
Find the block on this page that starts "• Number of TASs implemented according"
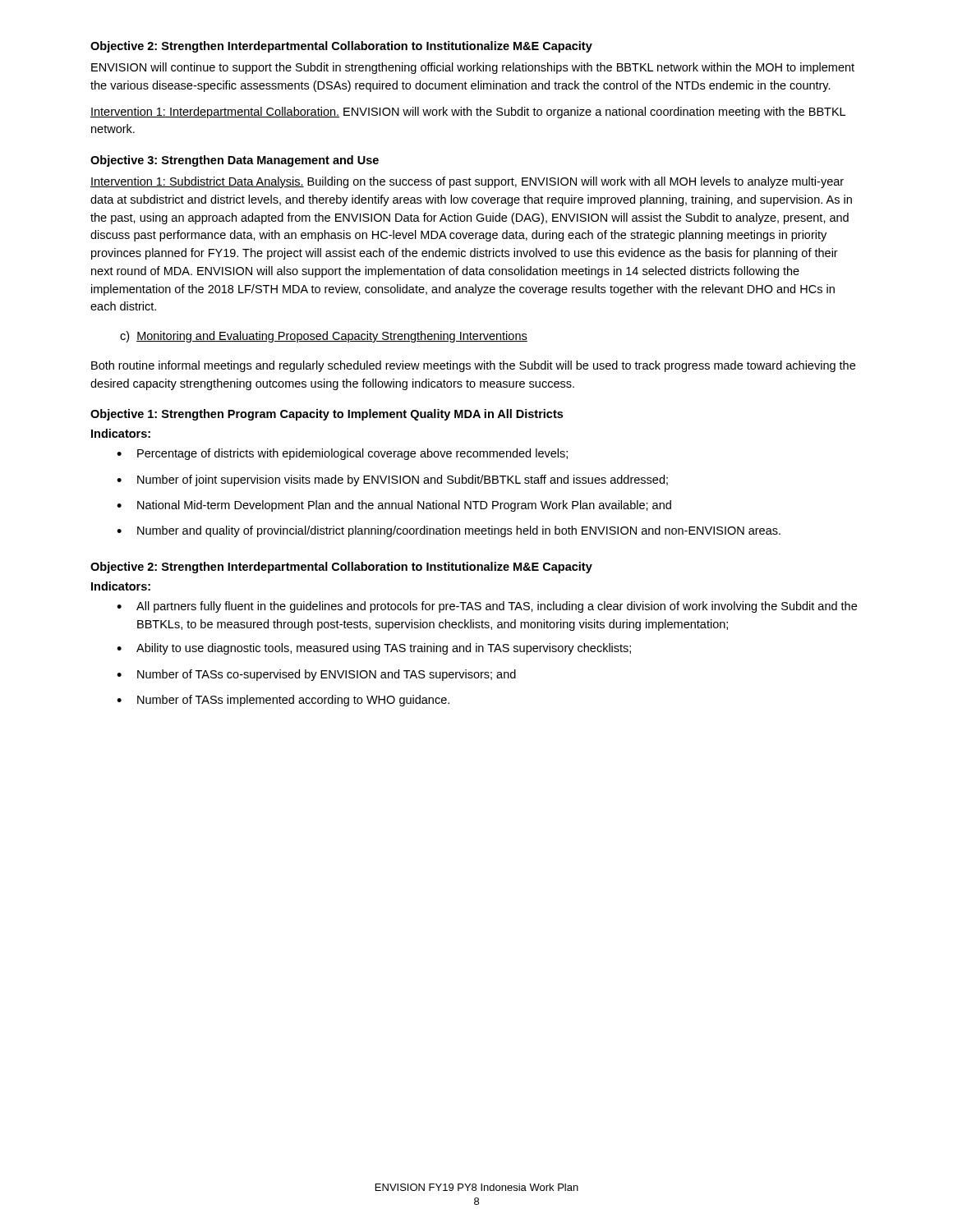[x=283, y=701]
